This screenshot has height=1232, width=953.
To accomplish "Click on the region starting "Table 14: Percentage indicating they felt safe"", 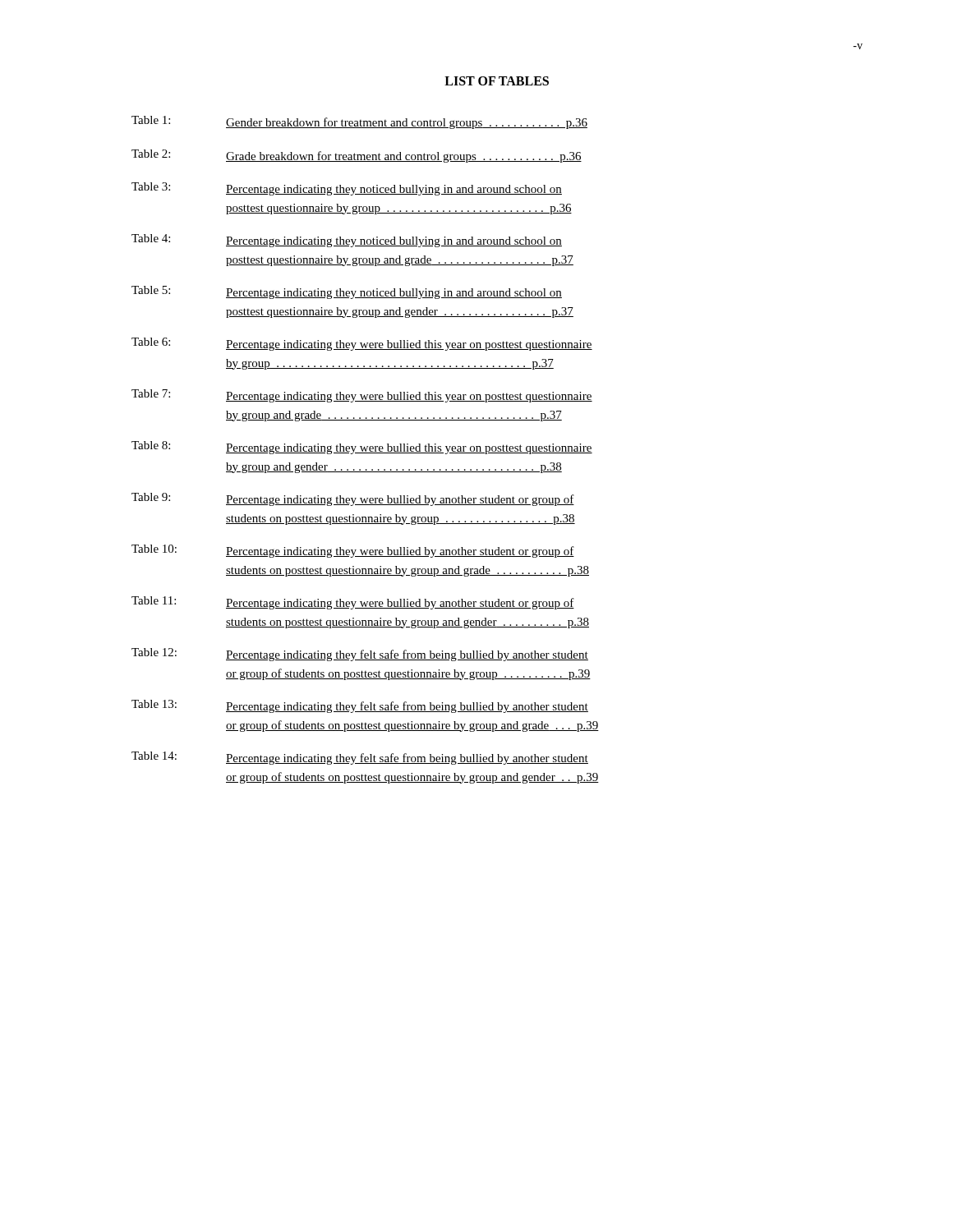I will pyautogui.click(x=497, y=768).
